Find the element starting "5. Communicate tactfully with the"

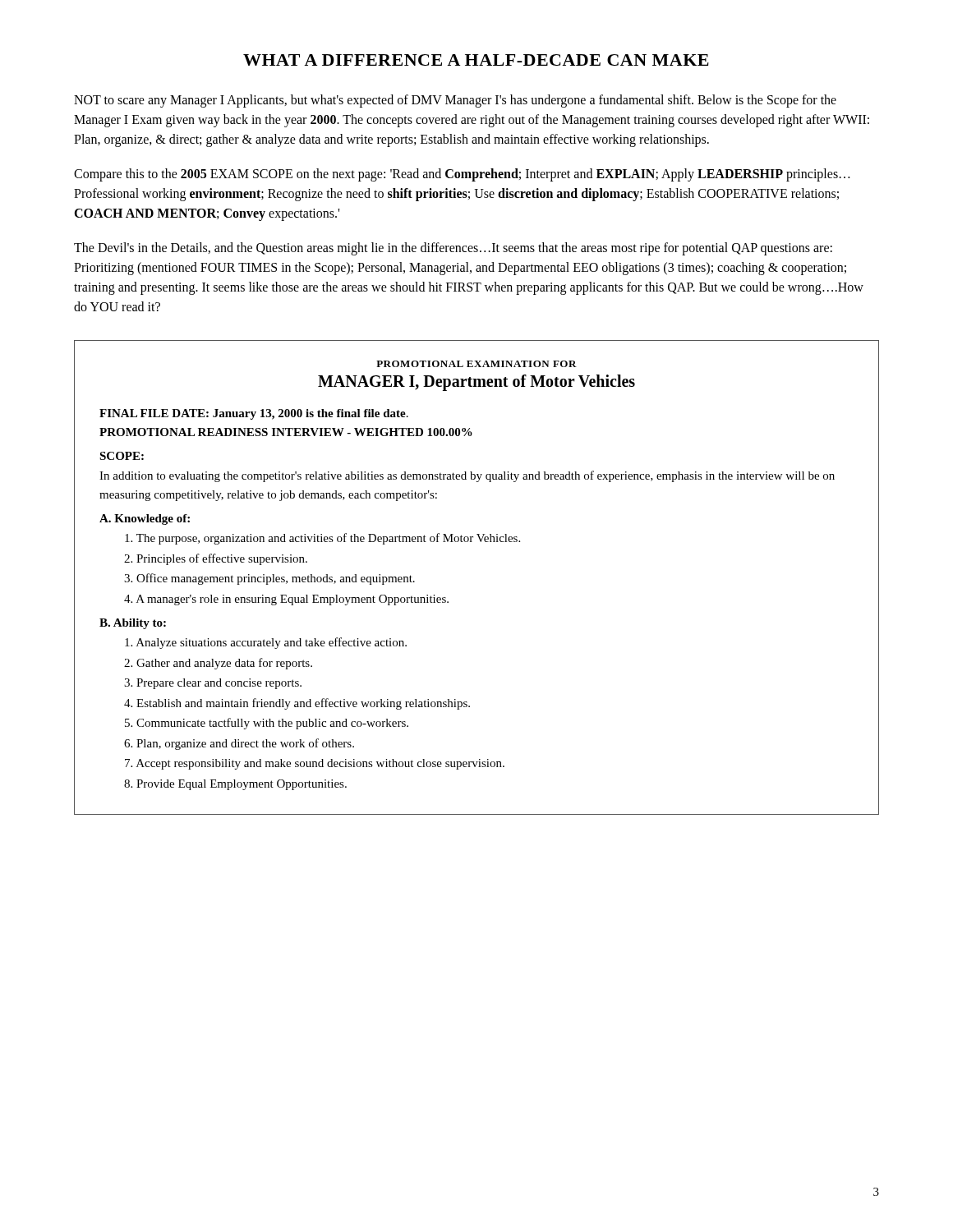pyautogui.click(x=267, y=723)
